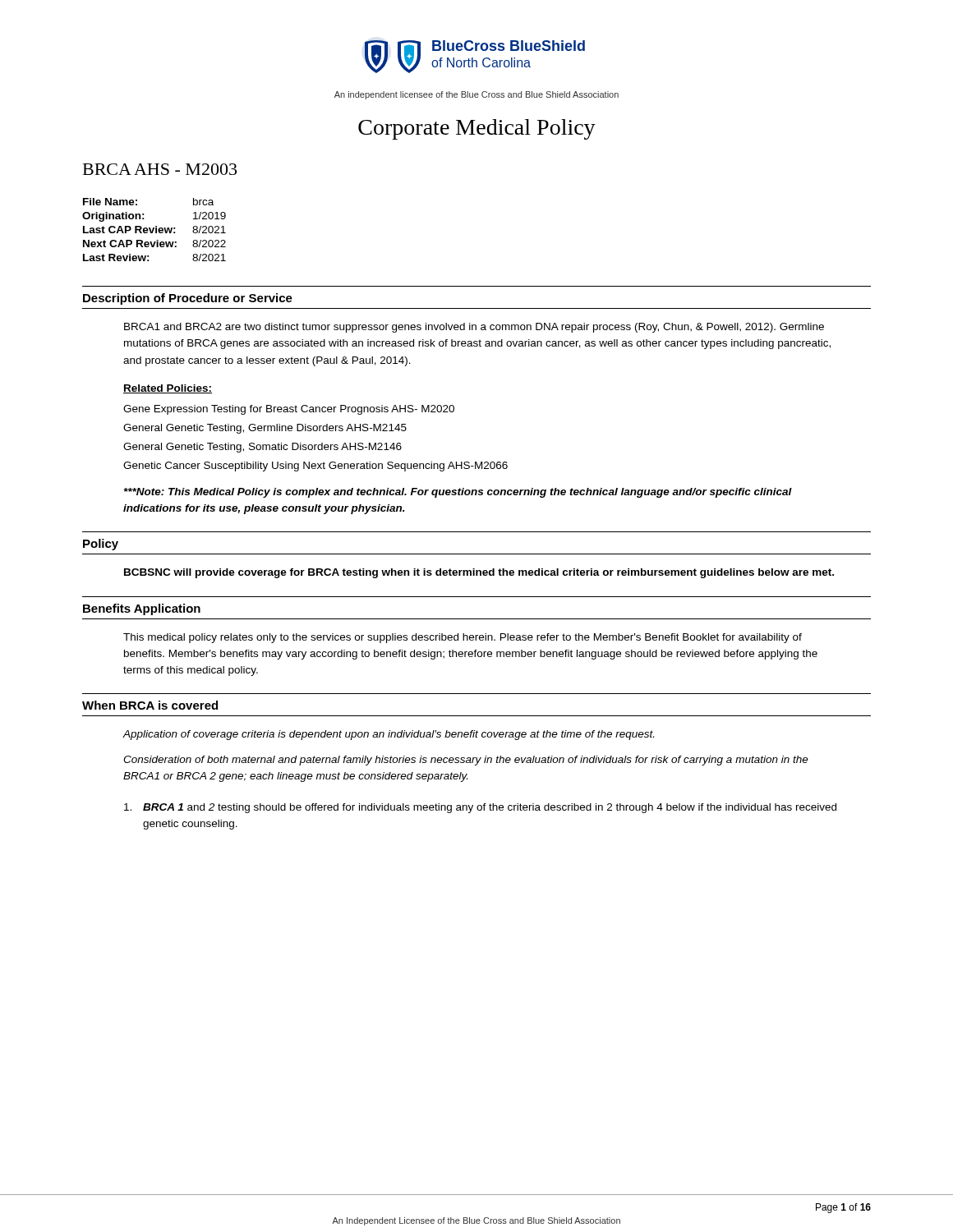
Task: Navigate to the text block starting "BCBSNC will provide coverage for"
Action: pyautogui.click(x=481, y=573)
